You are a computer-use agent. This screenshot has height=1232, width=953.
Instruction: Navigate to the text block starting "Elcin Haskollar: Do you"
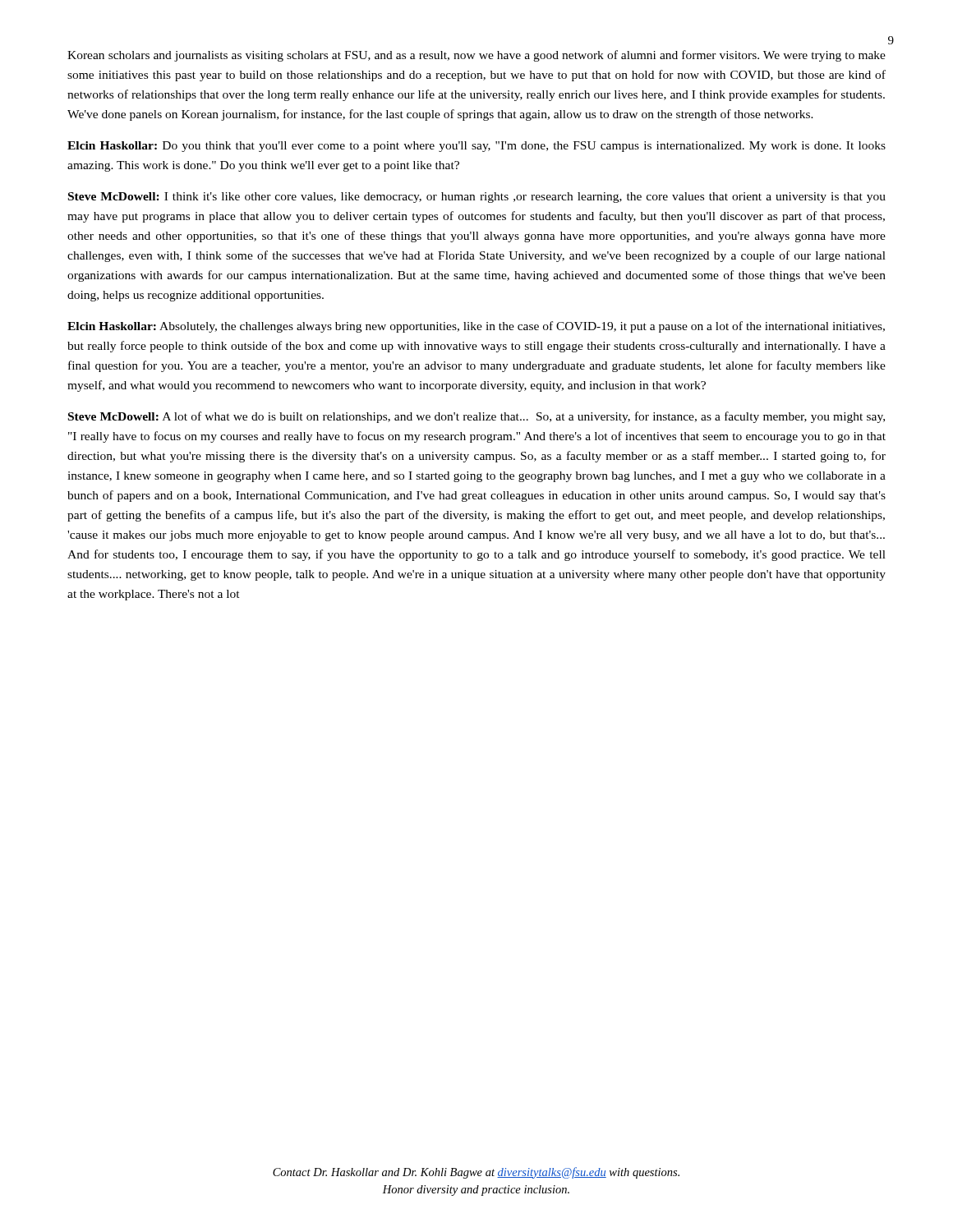tap(476, 155)
